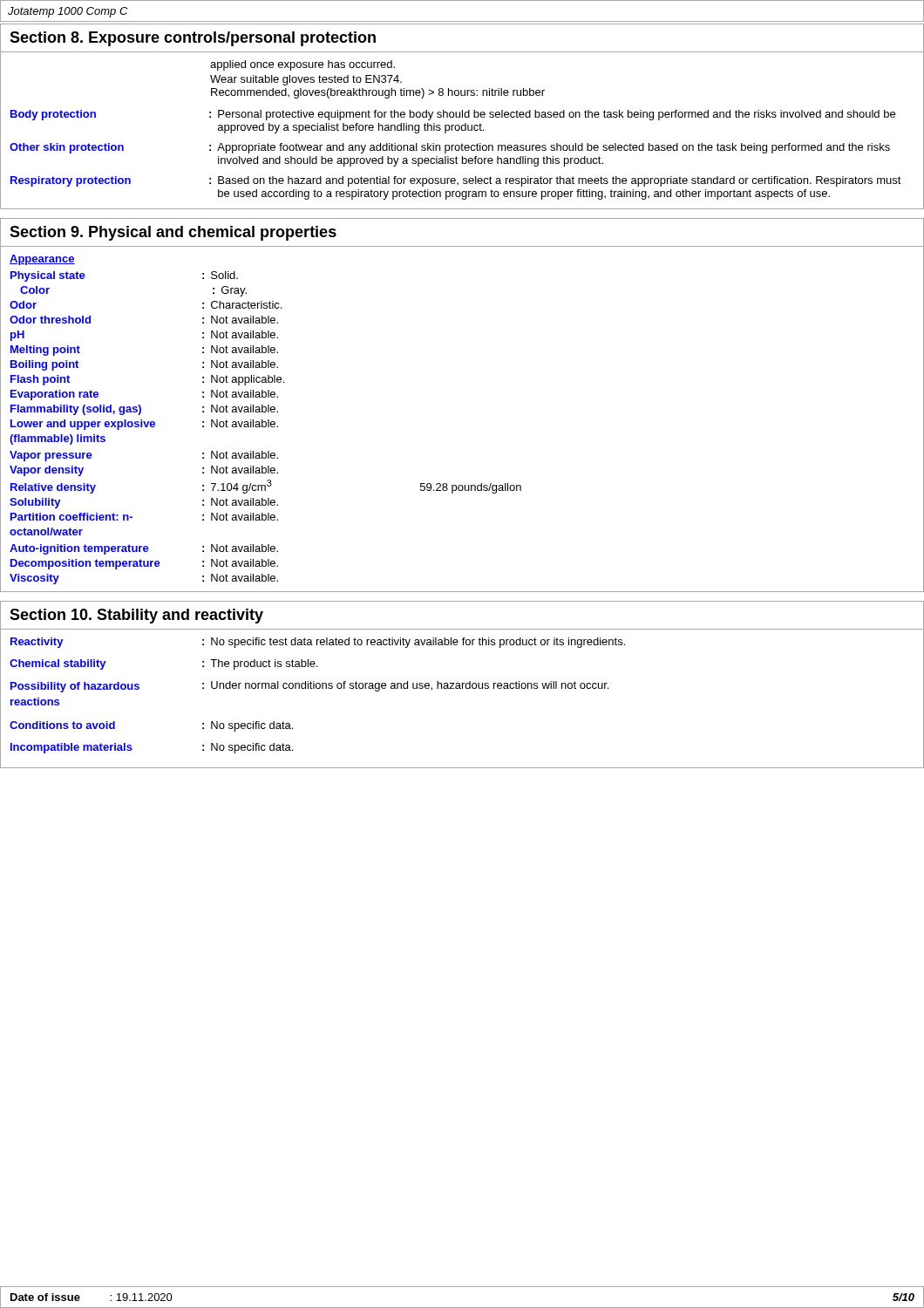The width and height of the screenshot is (924, 1308).
Task: Click the passage that begins "Conditions to avoid :"
Action: click(x=58, y=726)
